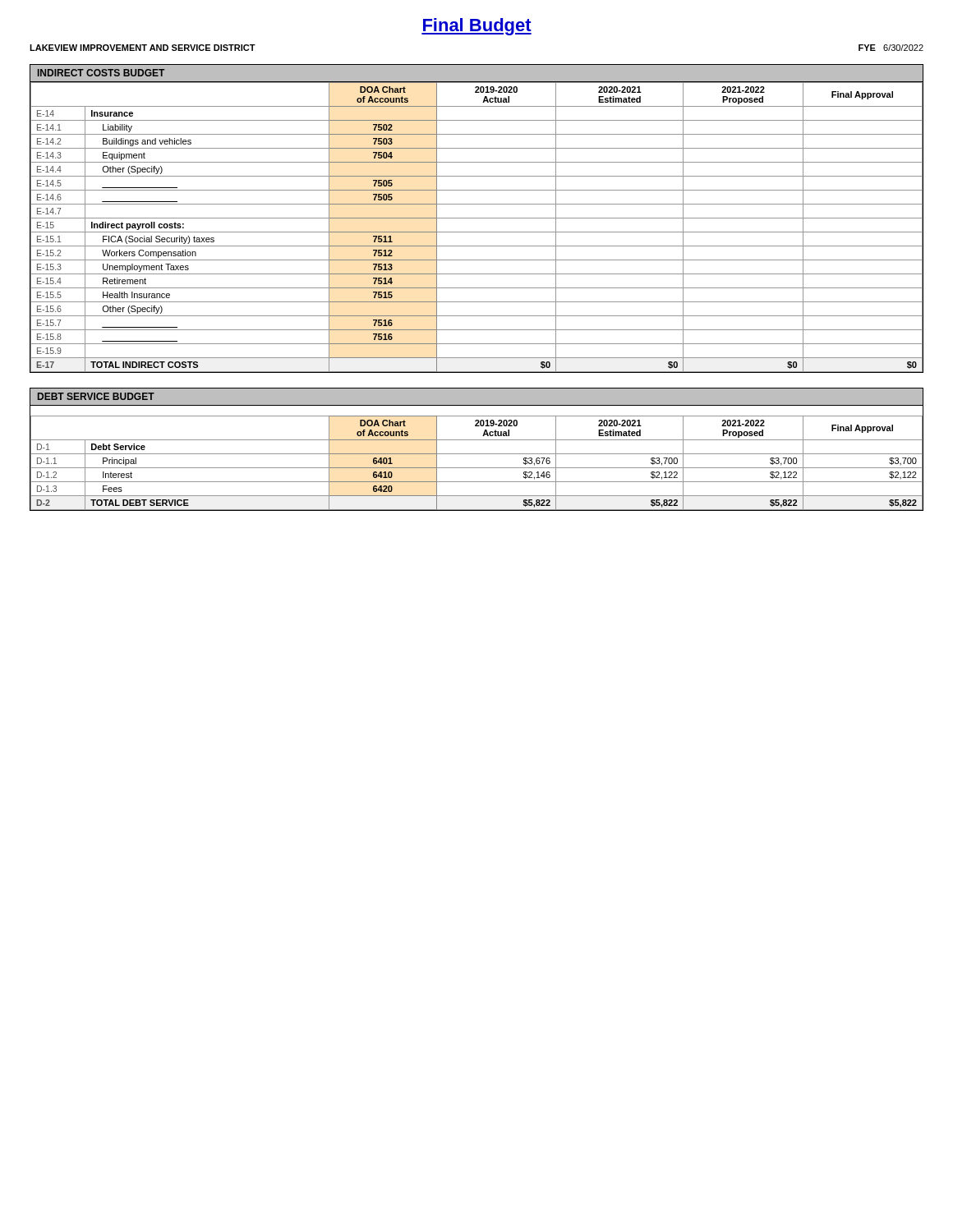Where does it say "Final Budget"?
The image size is (953, 1232).
(476, 25)
